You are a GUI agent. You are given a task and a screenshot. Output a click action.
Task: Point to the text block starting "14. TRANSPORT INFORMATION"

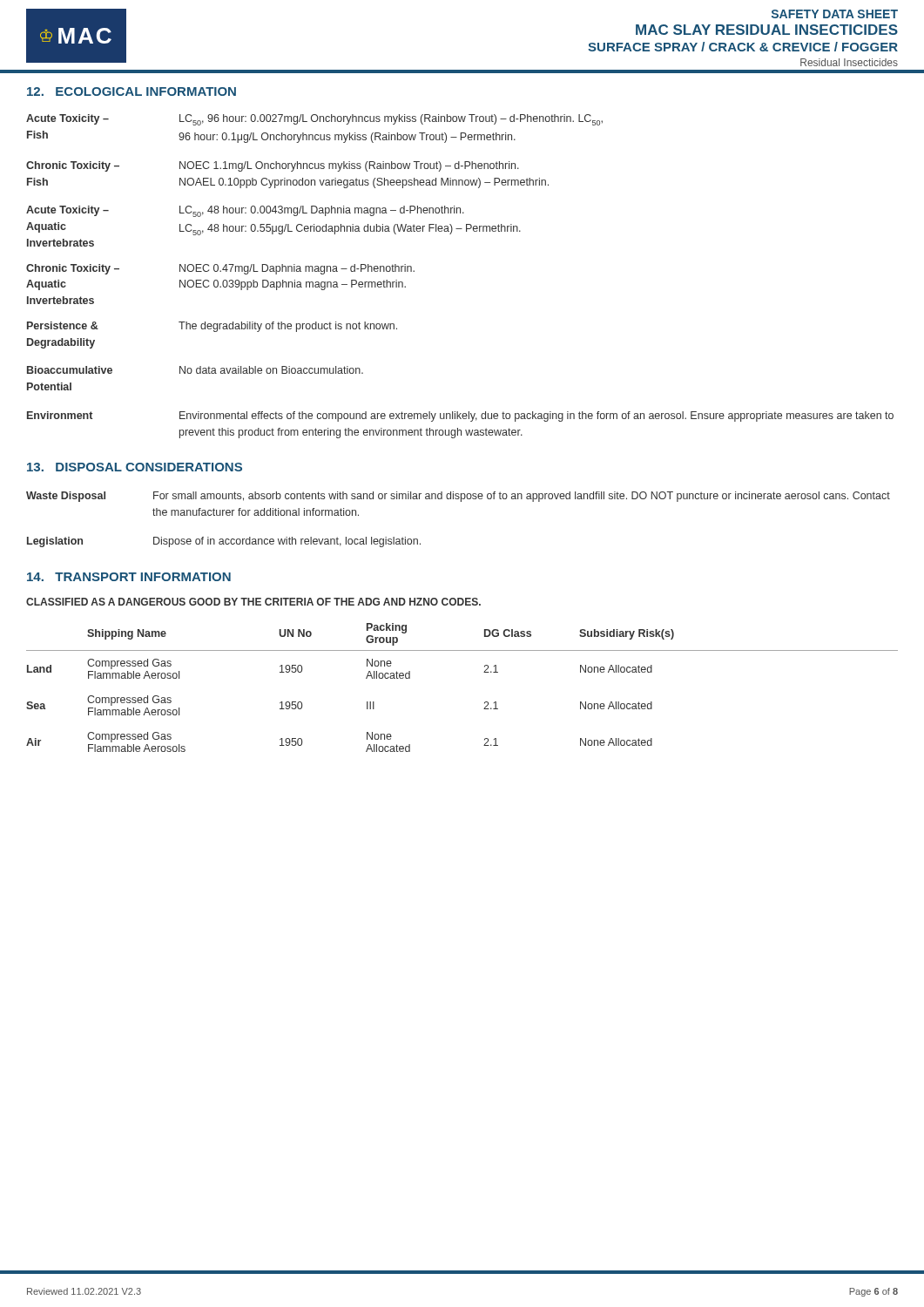[129, 576]
